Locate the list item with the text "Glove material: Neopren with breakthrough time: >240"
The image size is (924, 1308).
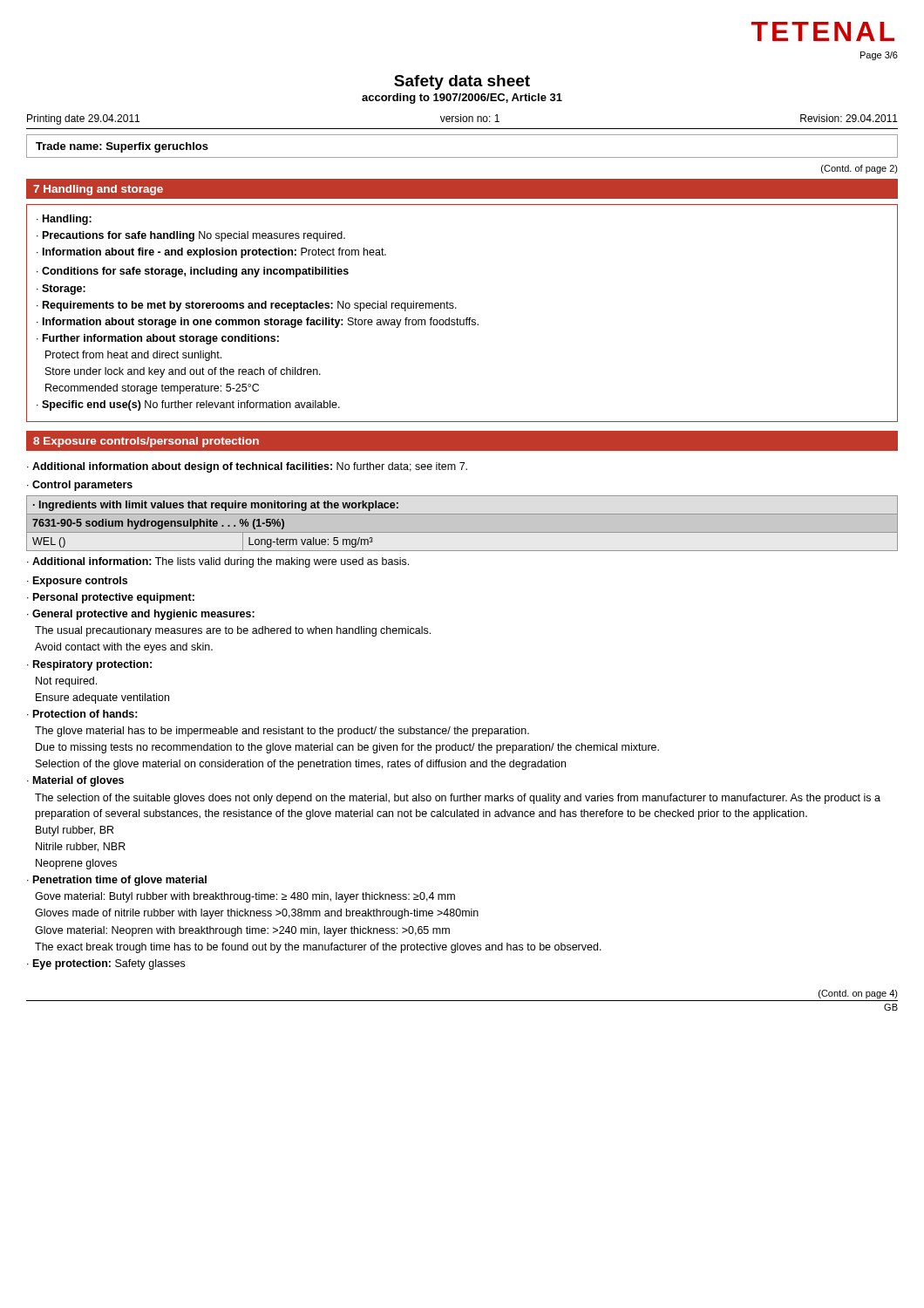[243, 930]
